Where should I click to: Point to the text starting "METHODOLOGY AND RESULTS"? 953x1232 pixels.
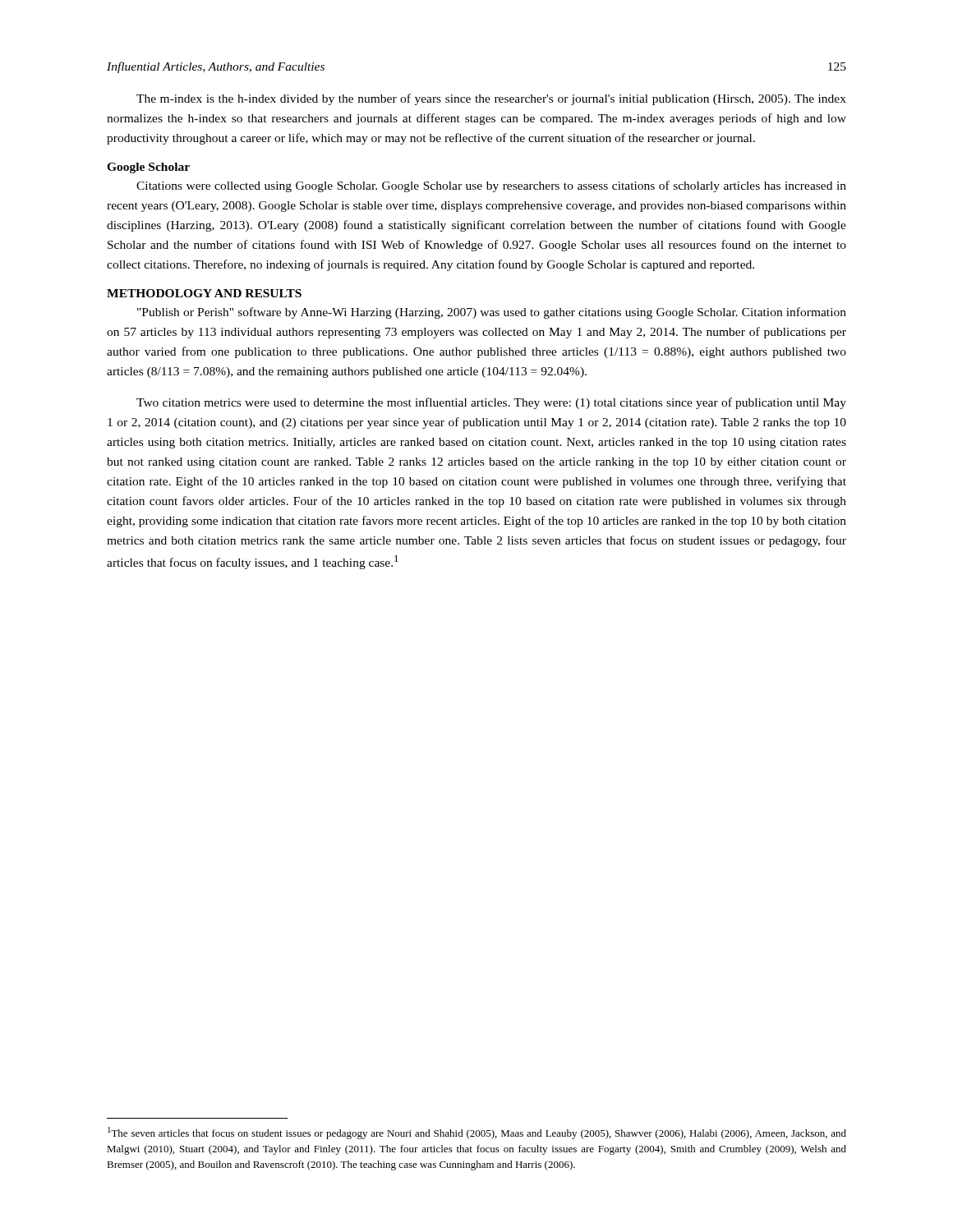tap(204, 293)
